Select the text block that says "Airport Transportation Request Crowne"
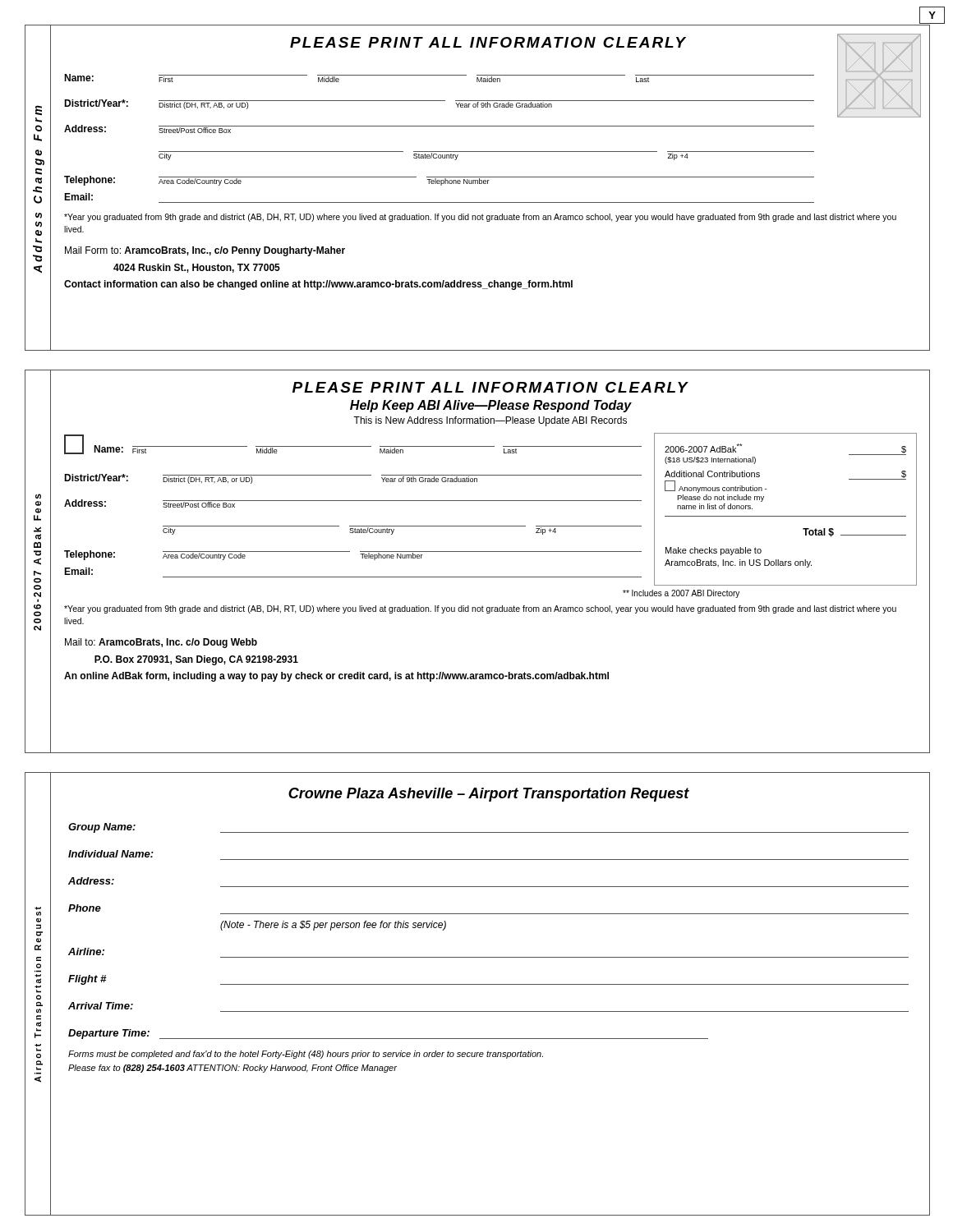Viewport: 953px width, 1232px height. point(477,994)
